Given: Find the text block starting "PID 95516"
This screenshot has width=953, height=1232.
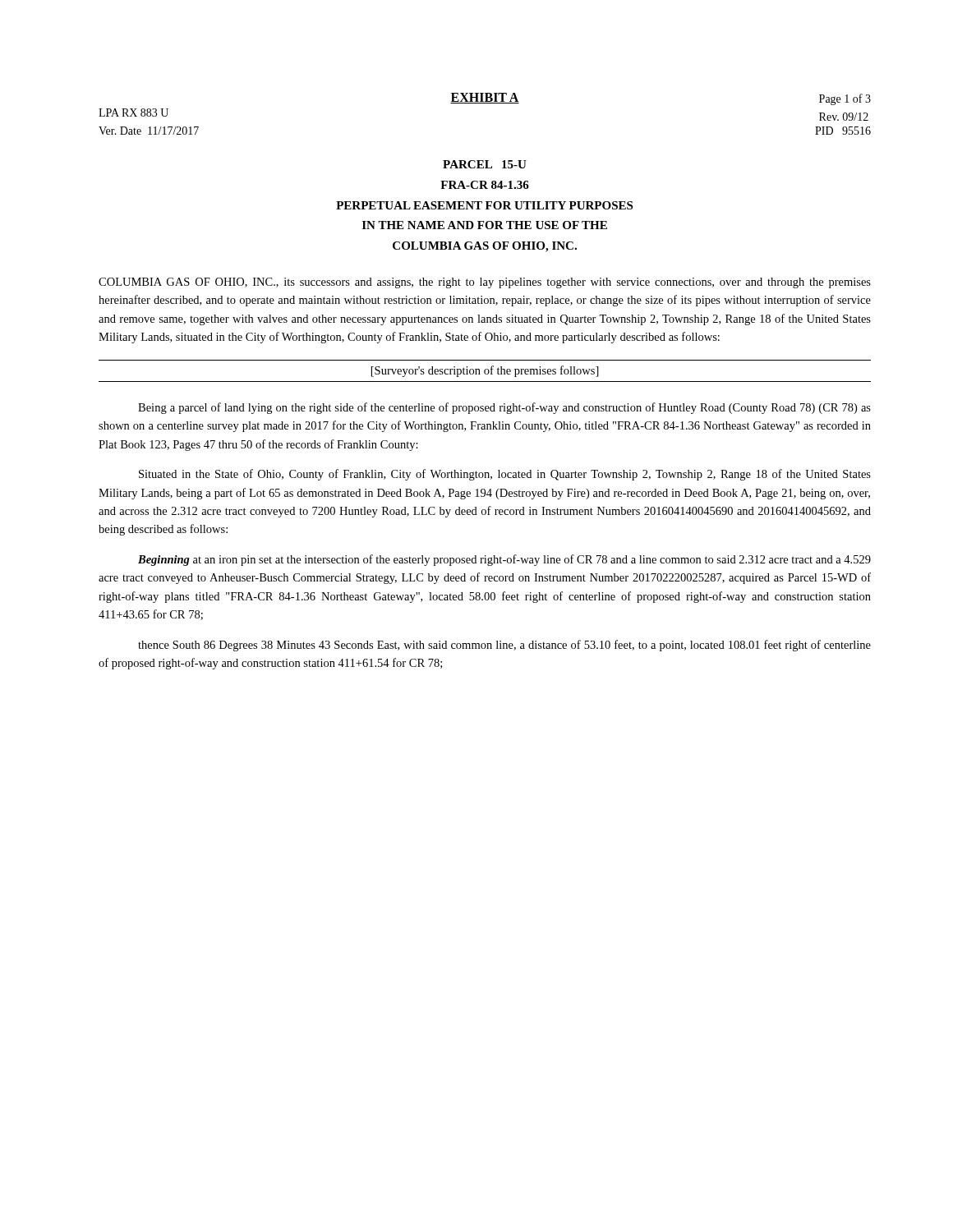Looking at the screenshot, I should point(843,131).
